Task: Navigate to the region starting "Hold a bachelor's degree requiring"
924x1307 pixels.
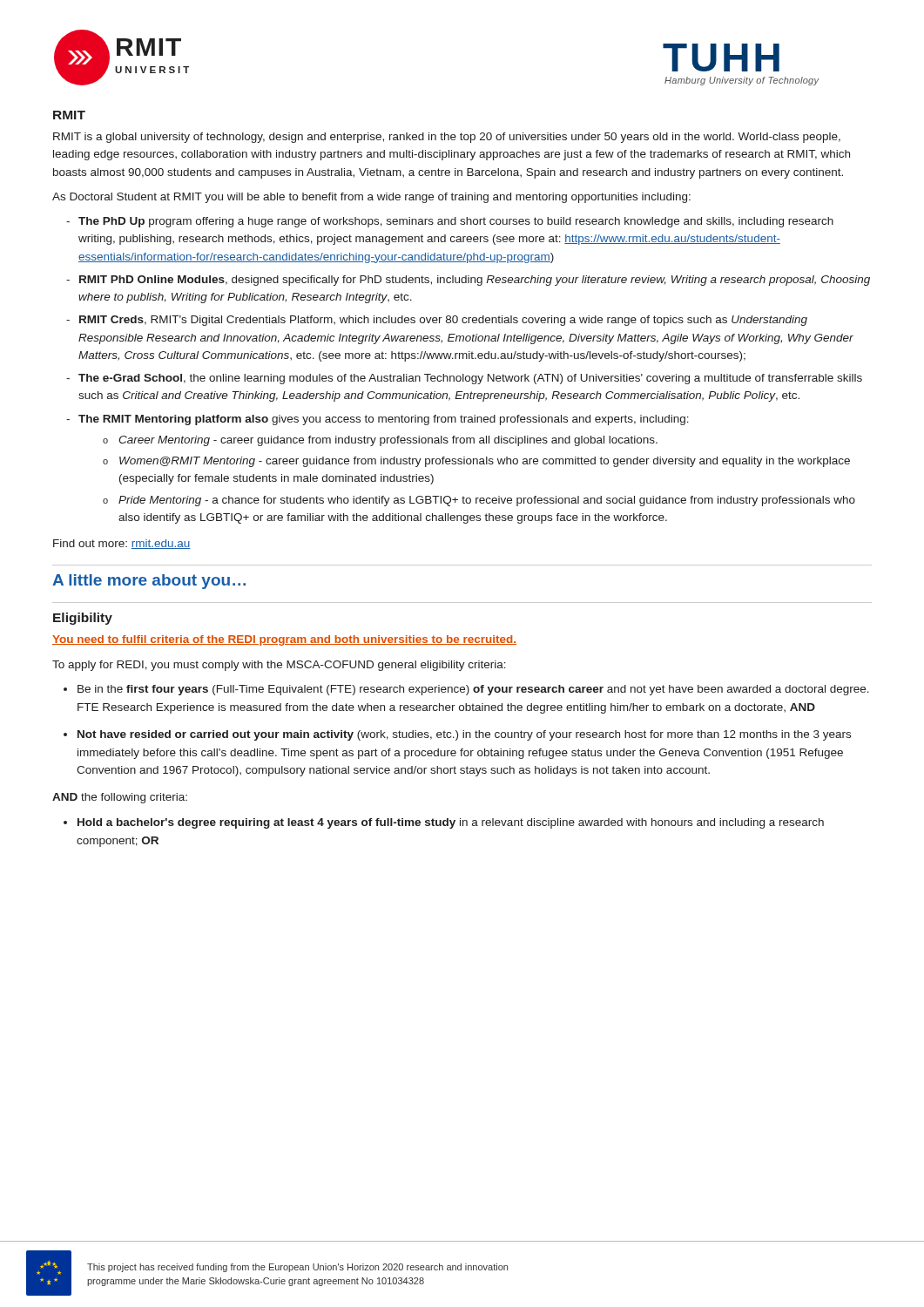Action: pos(450,831)
